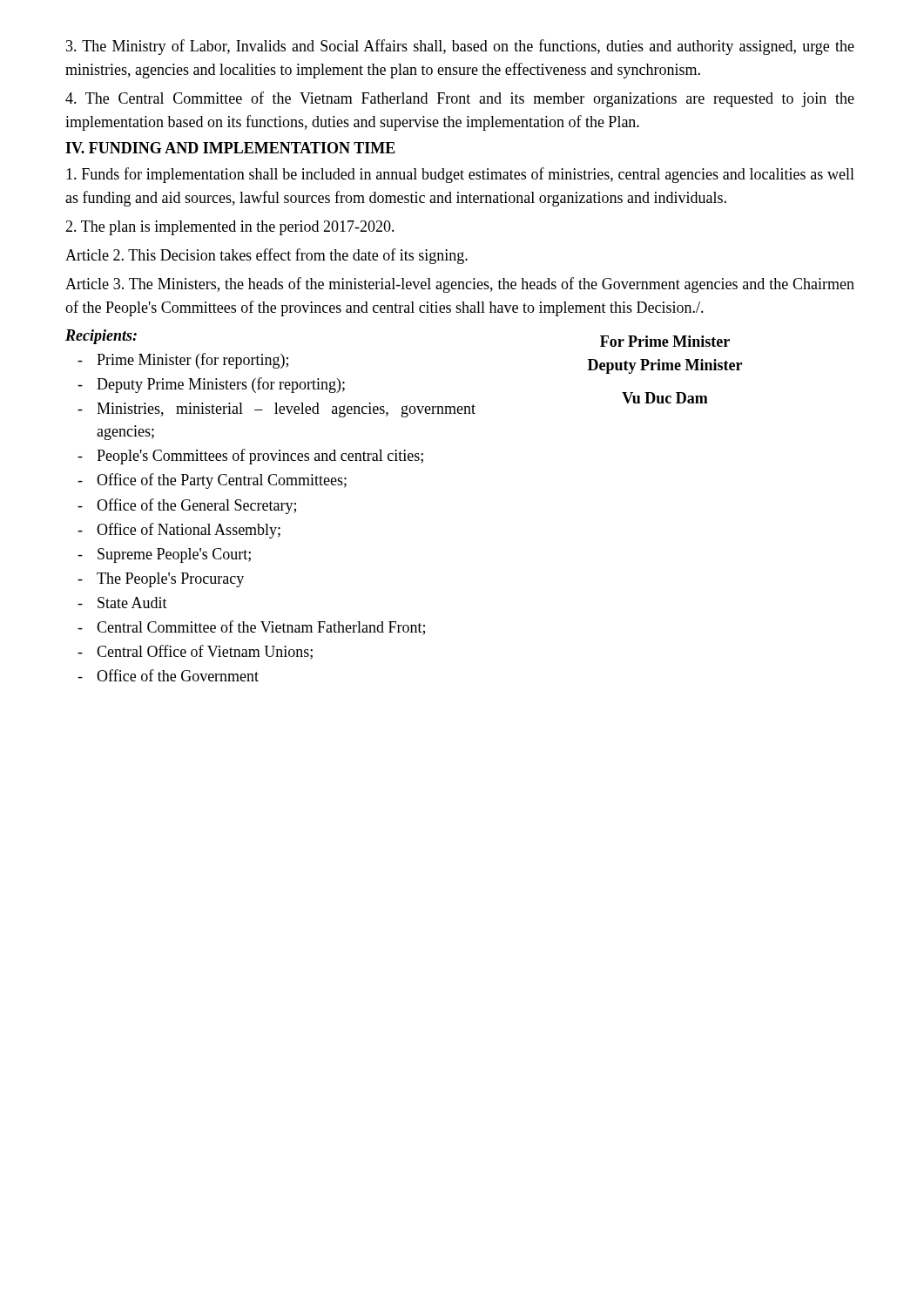This screenshot has height=1307, width=924.
Task: Select the element starting "- People's Committees of provinces and"
Action: click(270, 456)
